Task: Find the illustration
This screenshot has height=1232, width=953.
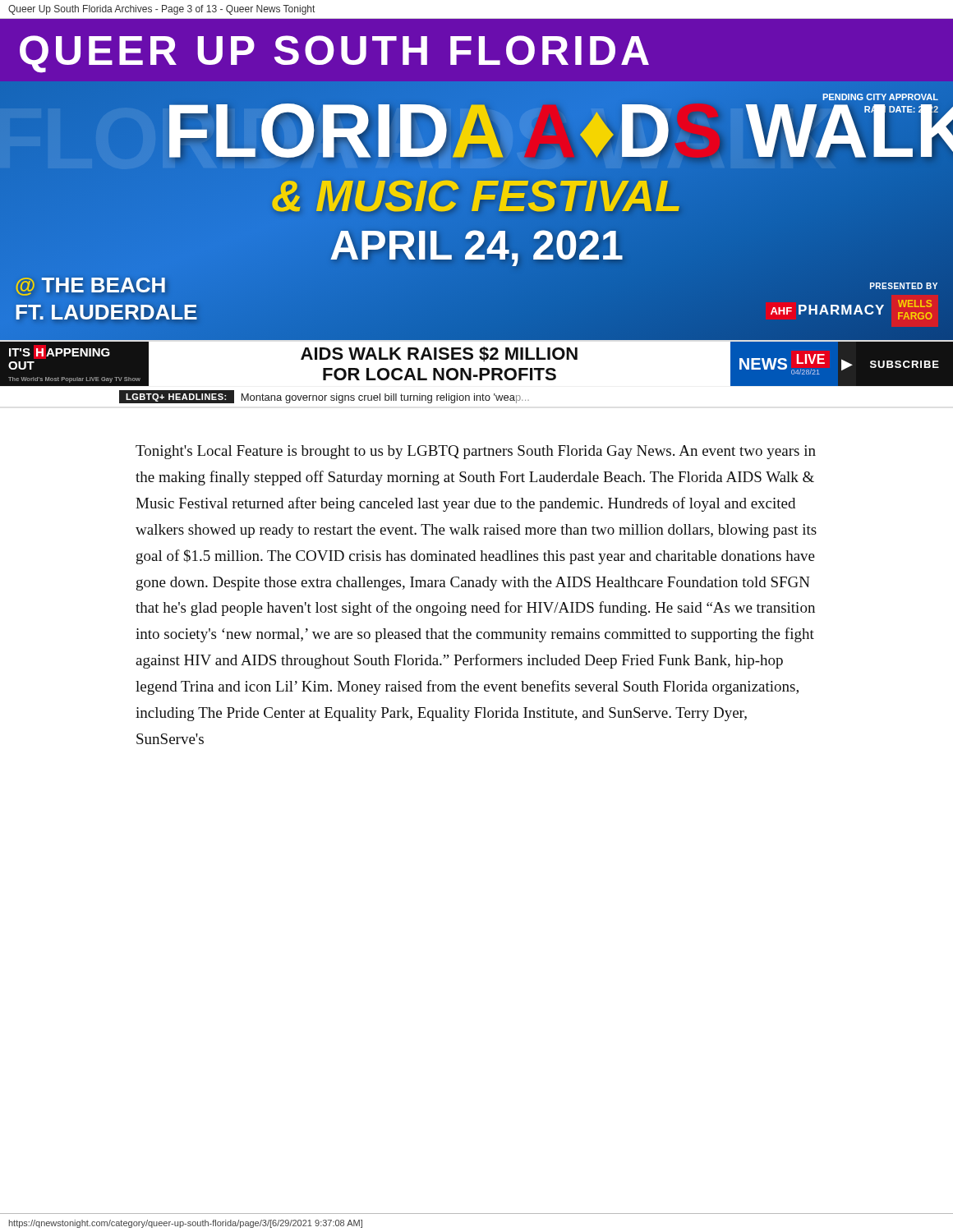Action: [476, 211]
